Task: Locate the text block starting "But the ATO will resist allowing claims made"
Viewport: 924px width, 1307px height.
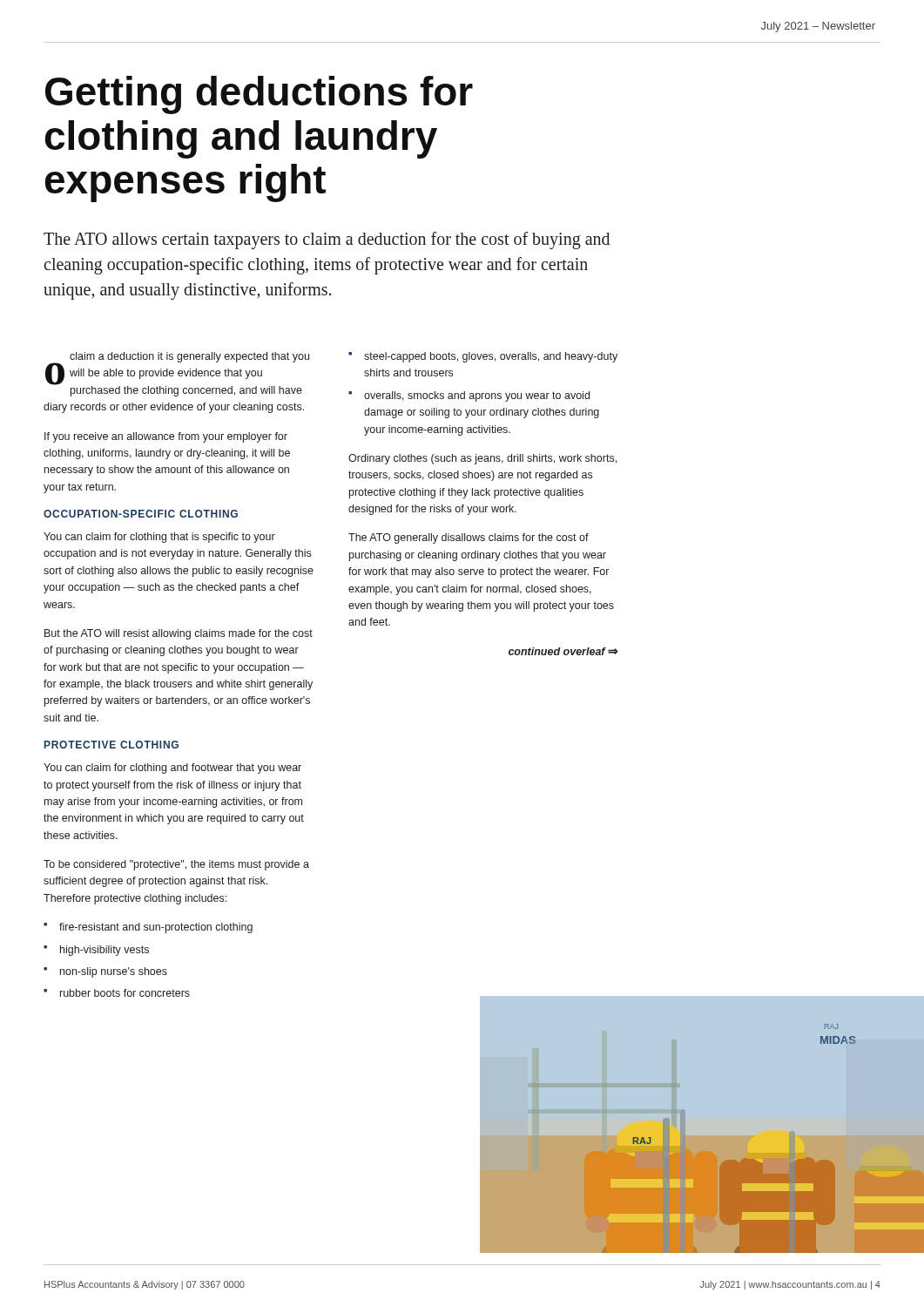Action: 178,676
